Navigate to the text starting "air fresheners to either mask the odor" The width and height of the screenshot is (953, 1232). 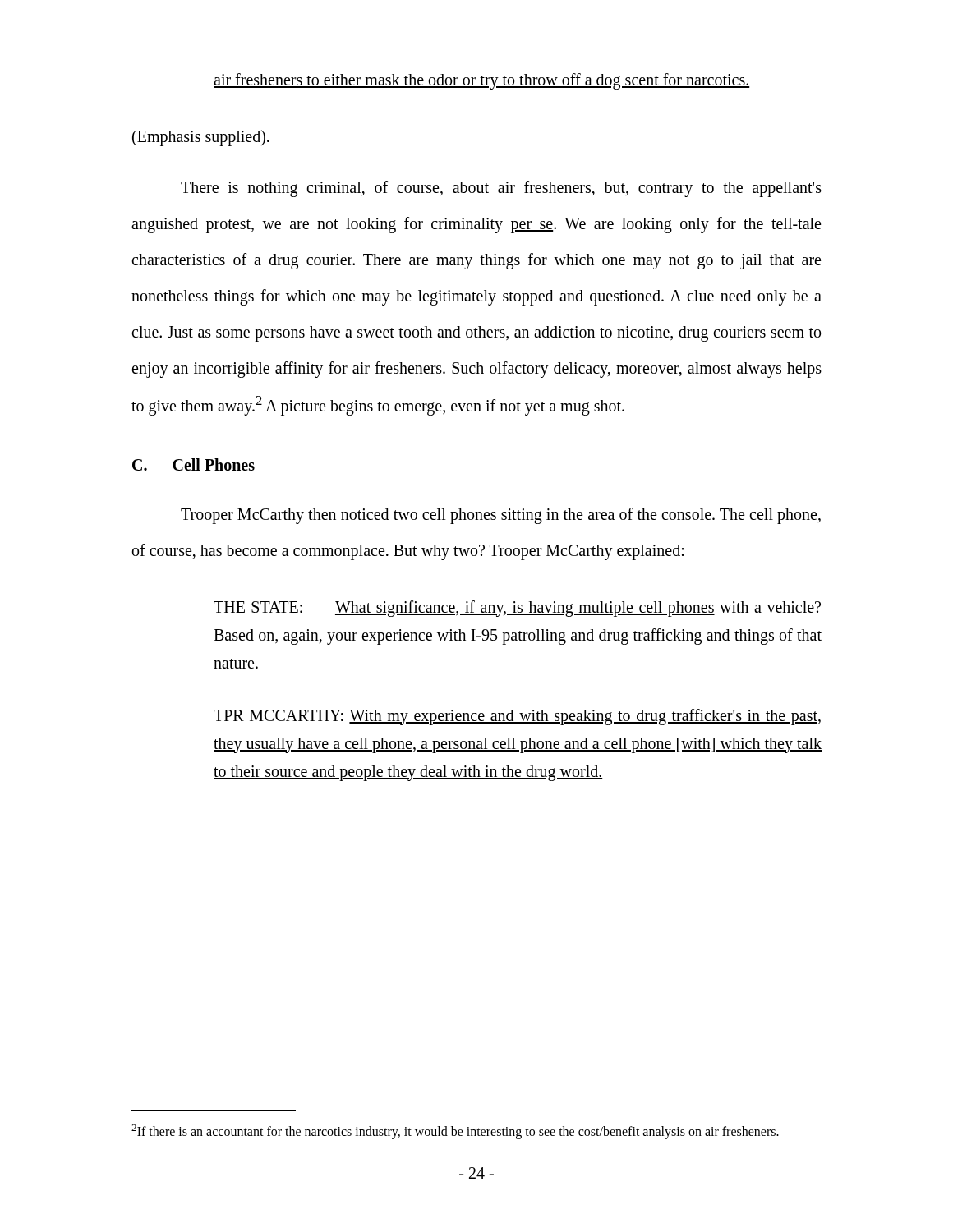pyautogui.click(x=482, y=80)
